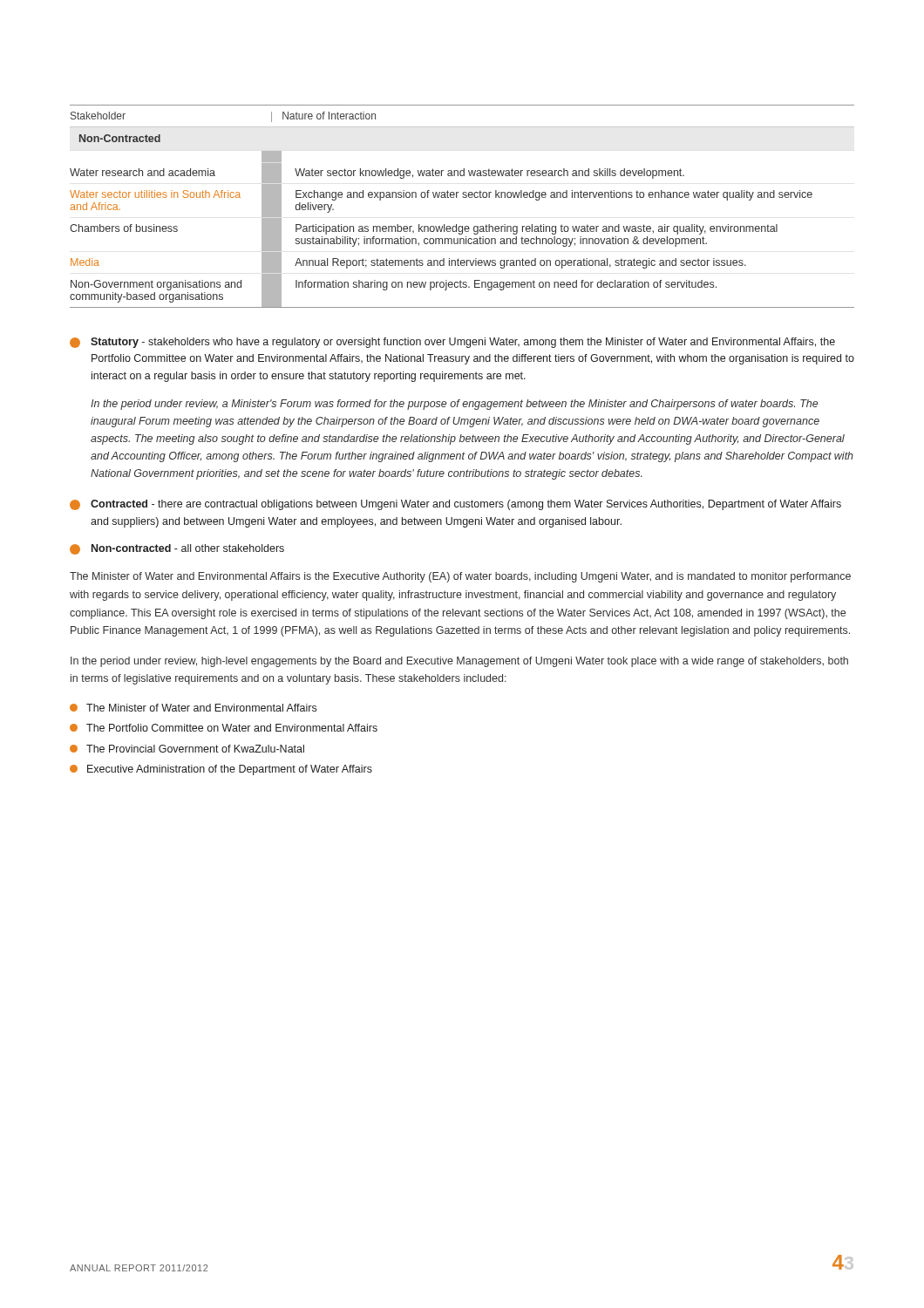Click on the table containing "Information sharing on new"

[462, 206]
